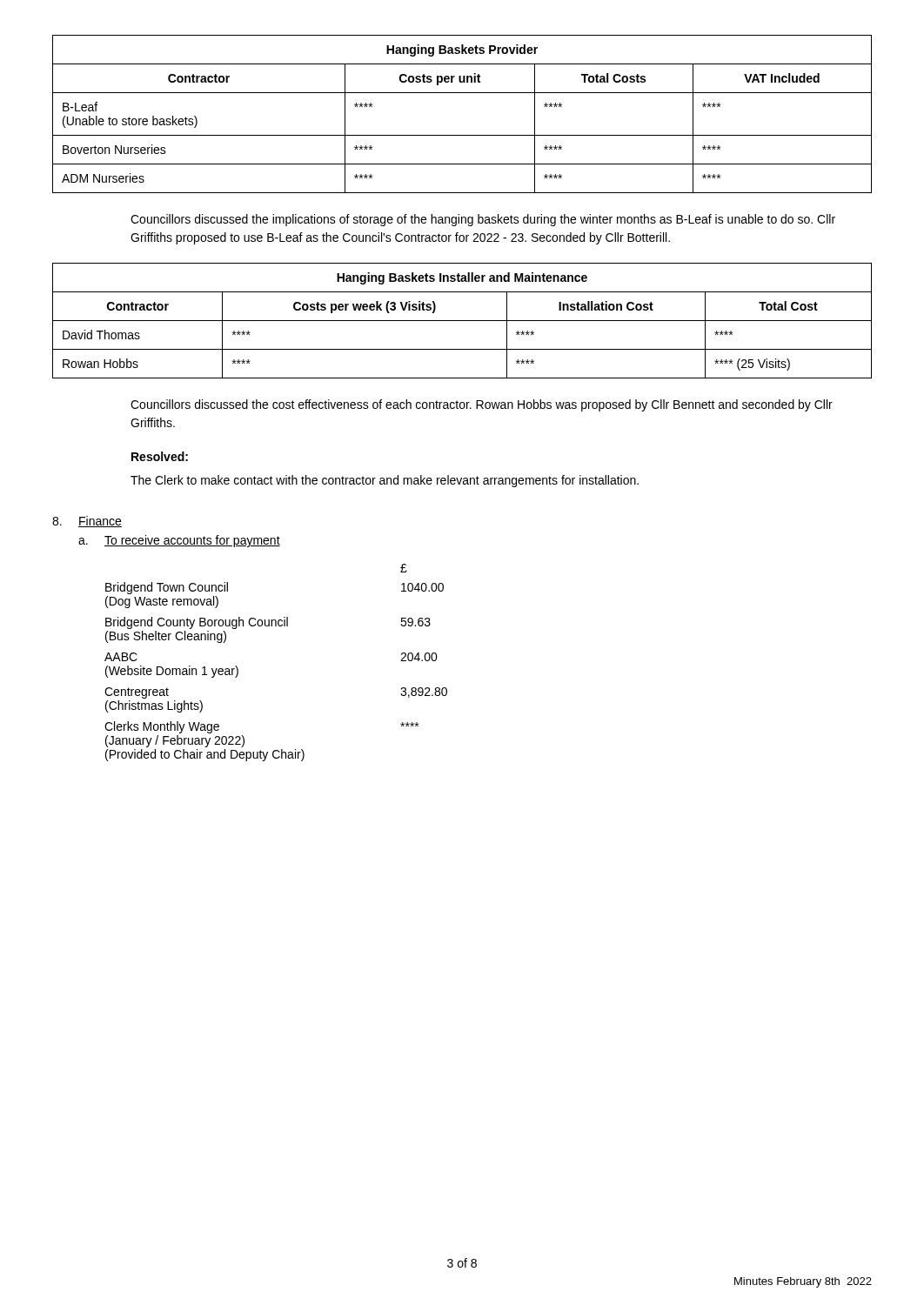Locate the element starting "To receive accounts for payment"
The width and height of the screenshot is (924, 1305).
[192, 540]
